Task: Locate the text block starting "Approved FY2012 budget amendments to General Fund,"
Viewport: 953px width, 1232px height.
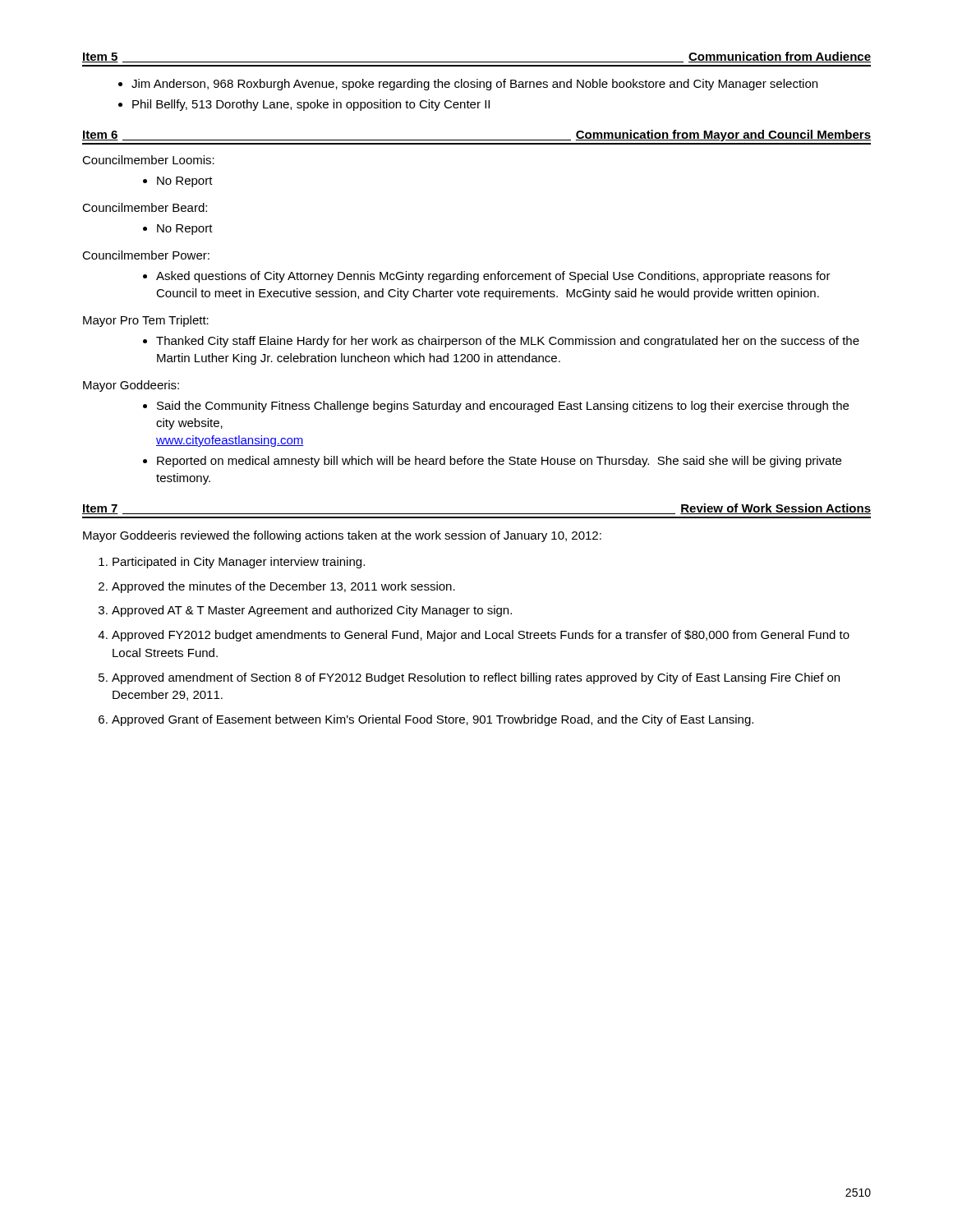Action: pos(481,643)
